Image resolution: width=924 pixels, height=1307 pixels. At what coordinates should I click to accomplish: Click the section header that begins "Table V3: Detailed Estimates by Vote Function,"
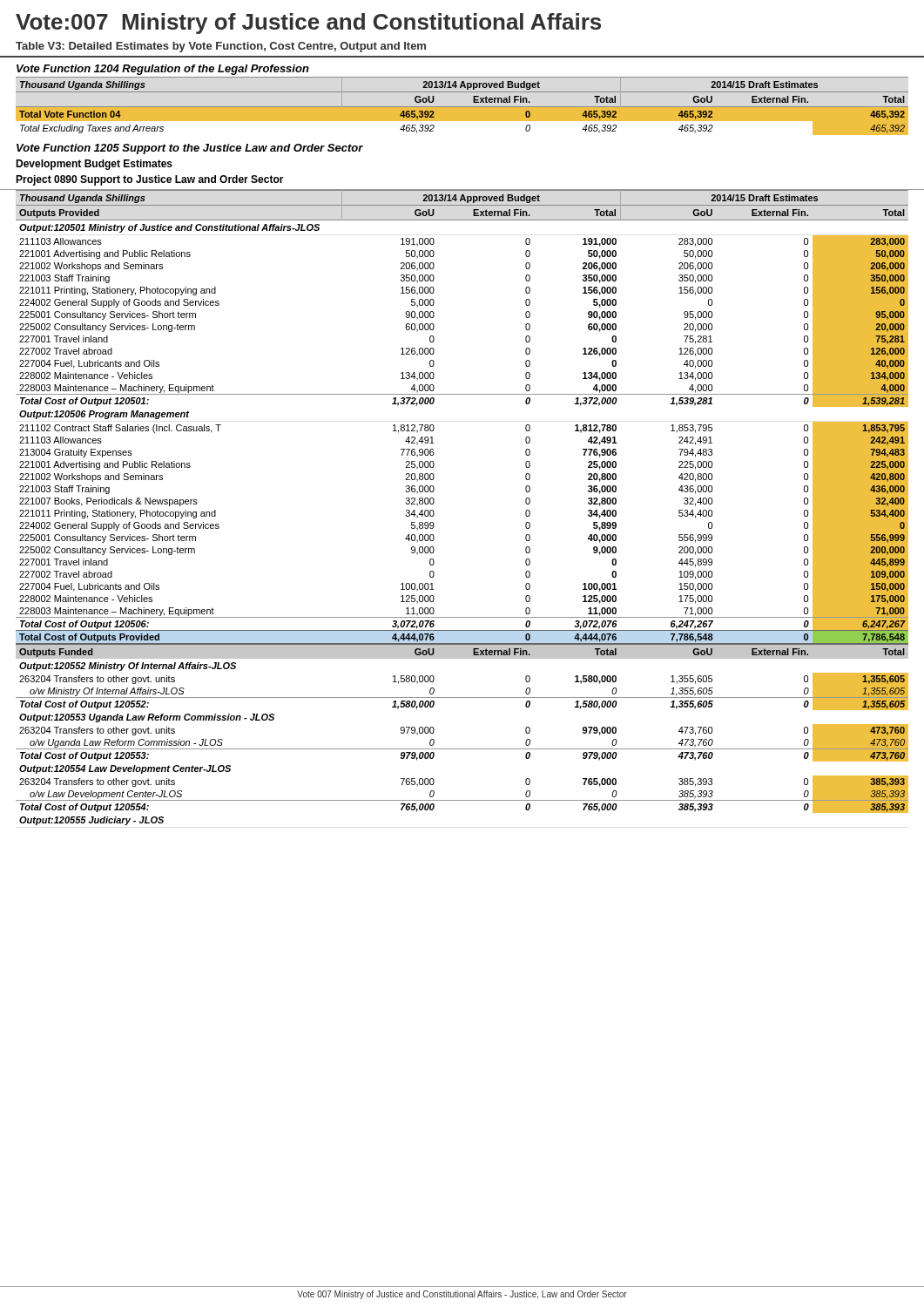click(x=221, y=46)
